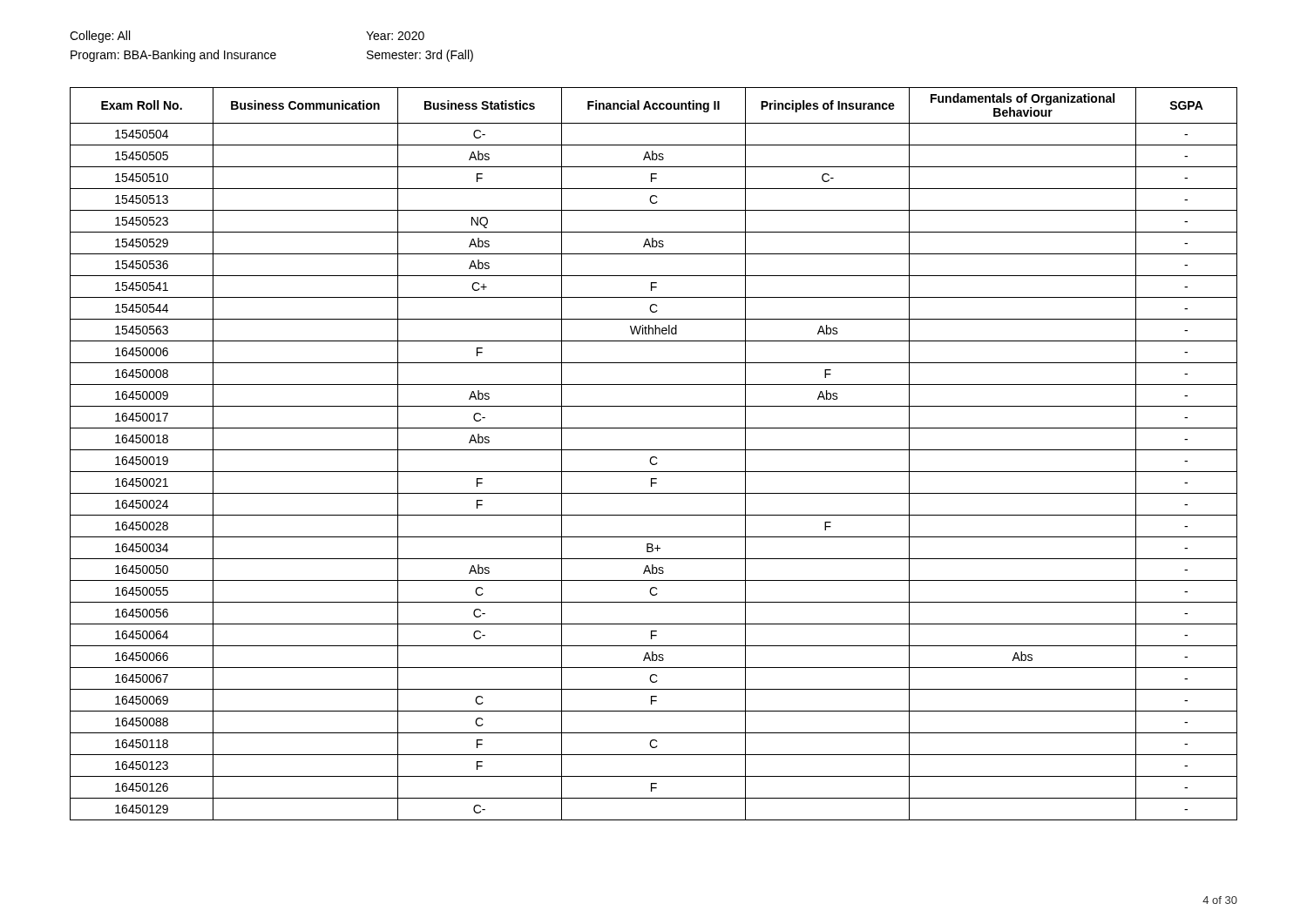Find the text block containing "Year: 2020 Semester: 3rd"

[420, 45]
